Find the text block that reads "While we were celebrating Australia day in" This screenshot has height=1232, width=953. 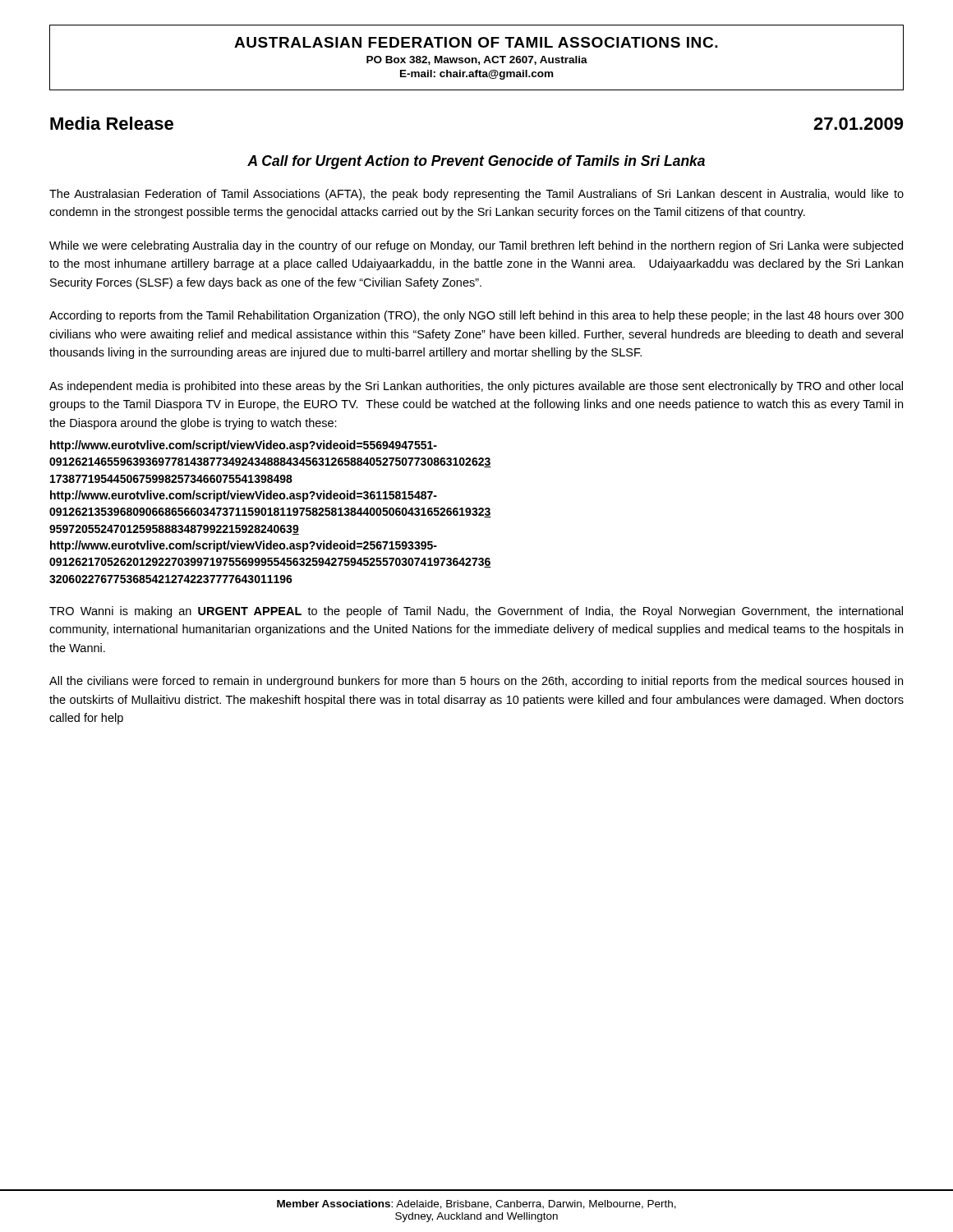click(476, 264)
